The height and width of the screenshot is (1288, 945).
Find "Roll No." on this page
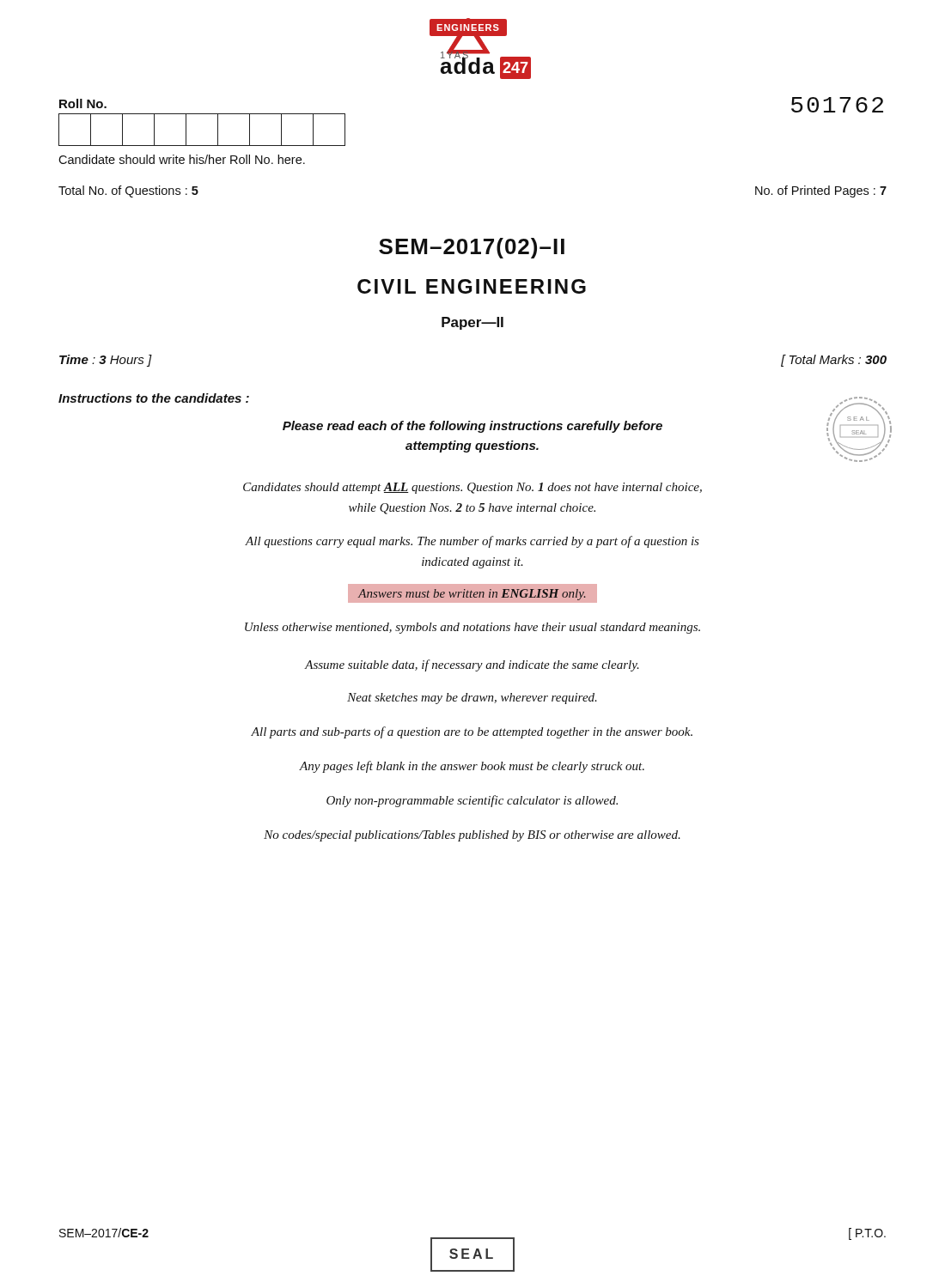point(83,103)
